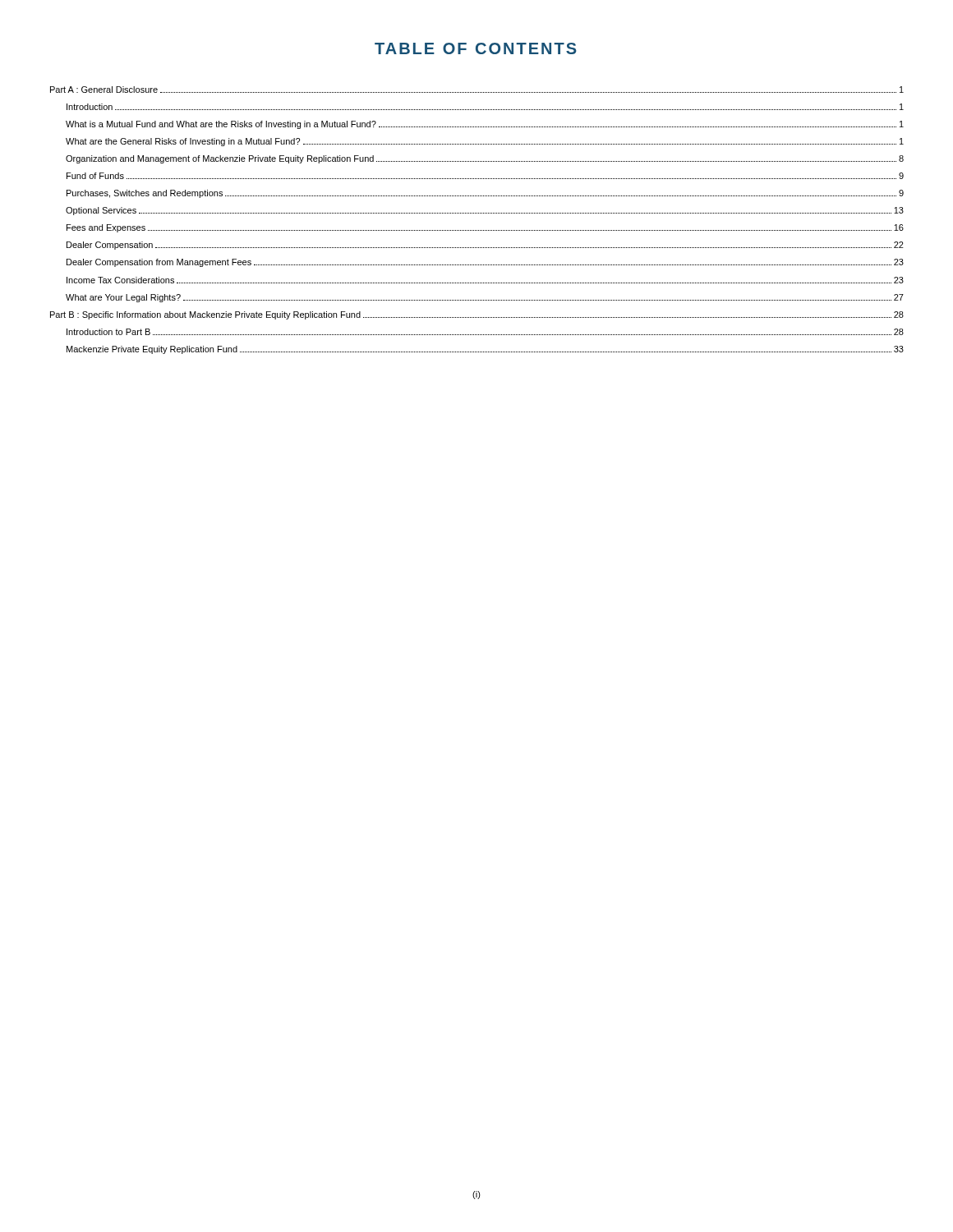Point to the text block starting "Purchases, Switches and Redemptions"

[x=485, y=194]
